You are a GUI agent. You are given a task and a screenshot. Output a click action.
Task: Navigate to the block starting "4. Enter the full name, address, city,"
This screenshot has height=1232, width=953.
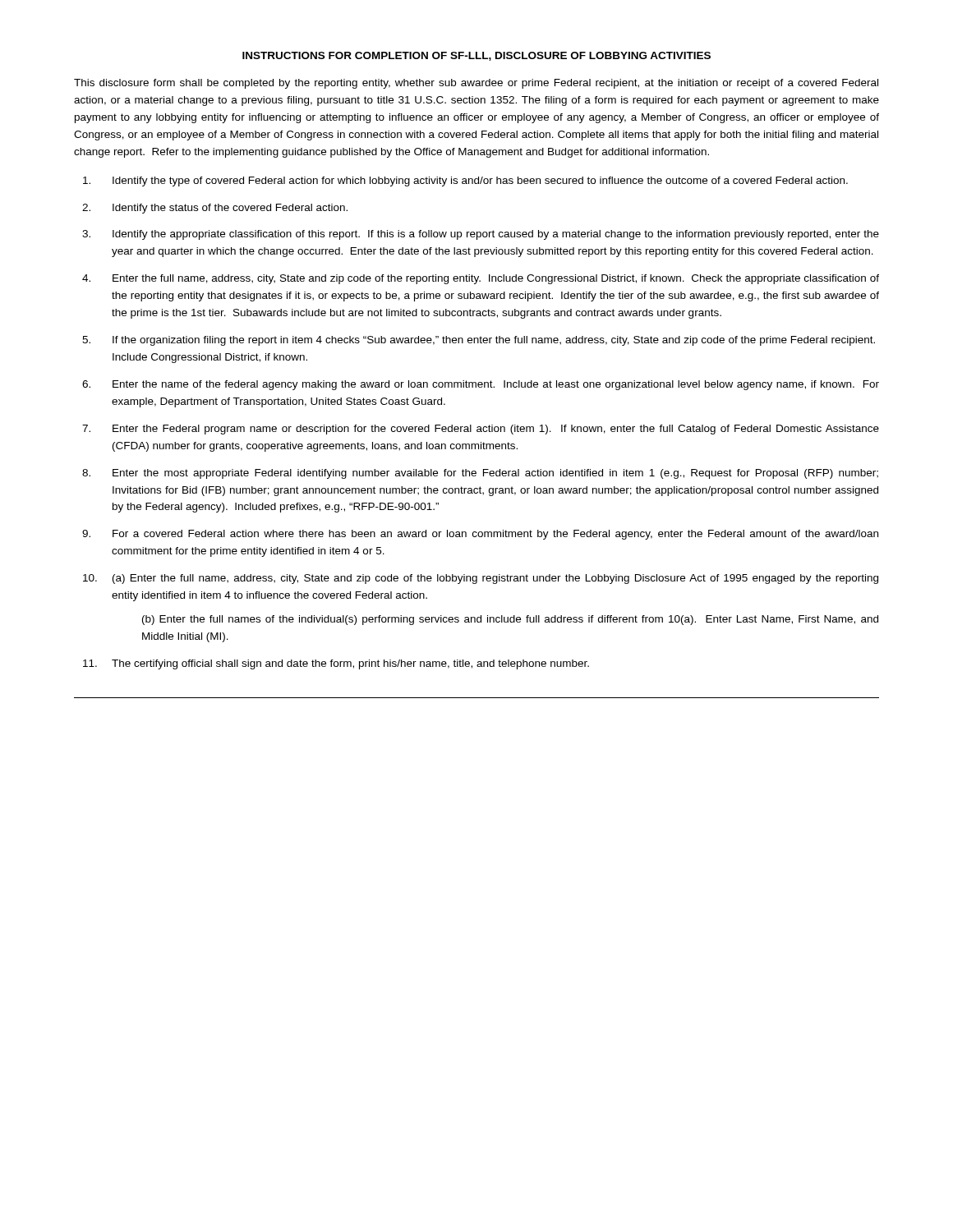[481, 296]
